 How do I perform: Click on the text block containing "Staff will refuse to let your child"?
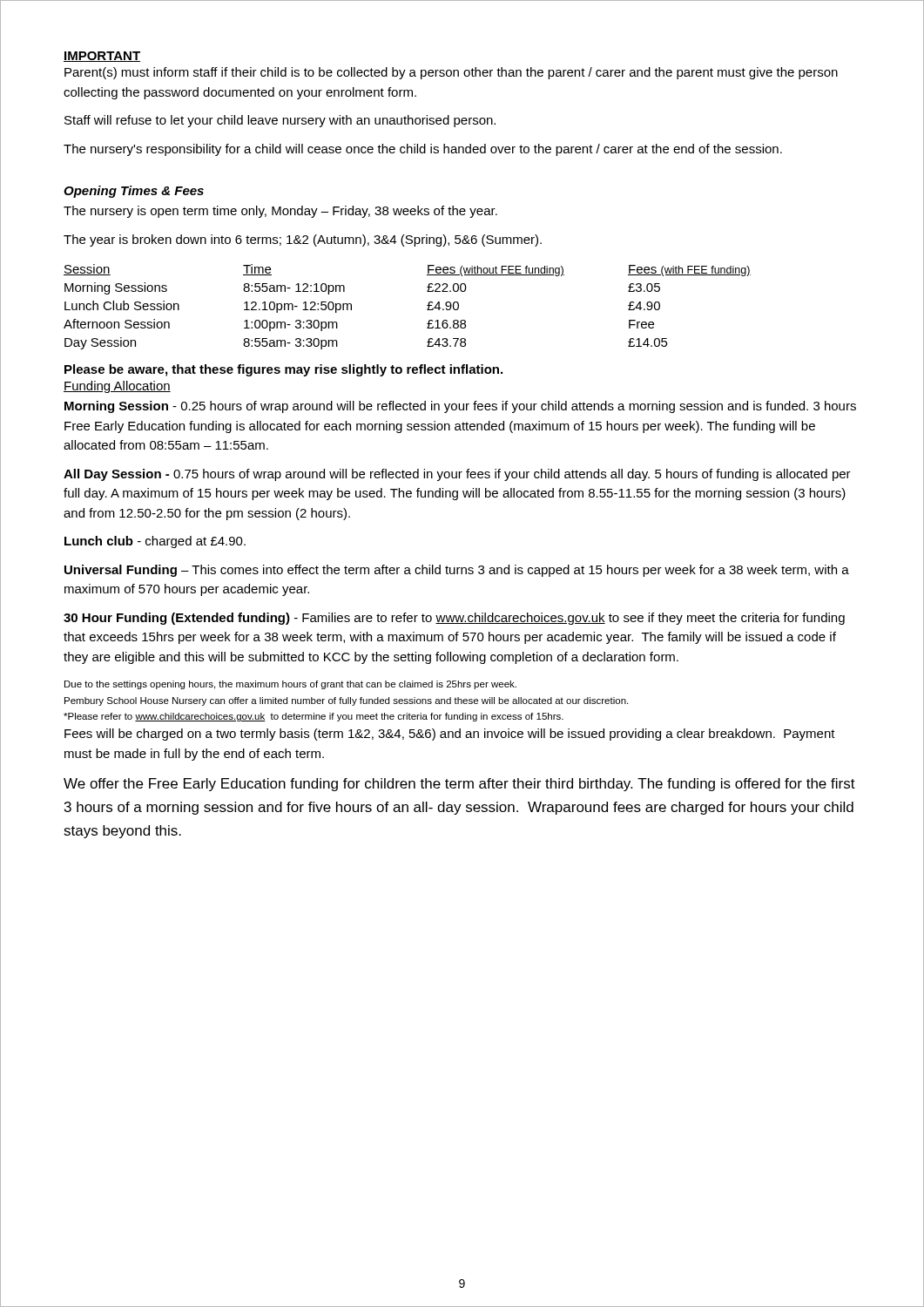click(x=280, y=120)
